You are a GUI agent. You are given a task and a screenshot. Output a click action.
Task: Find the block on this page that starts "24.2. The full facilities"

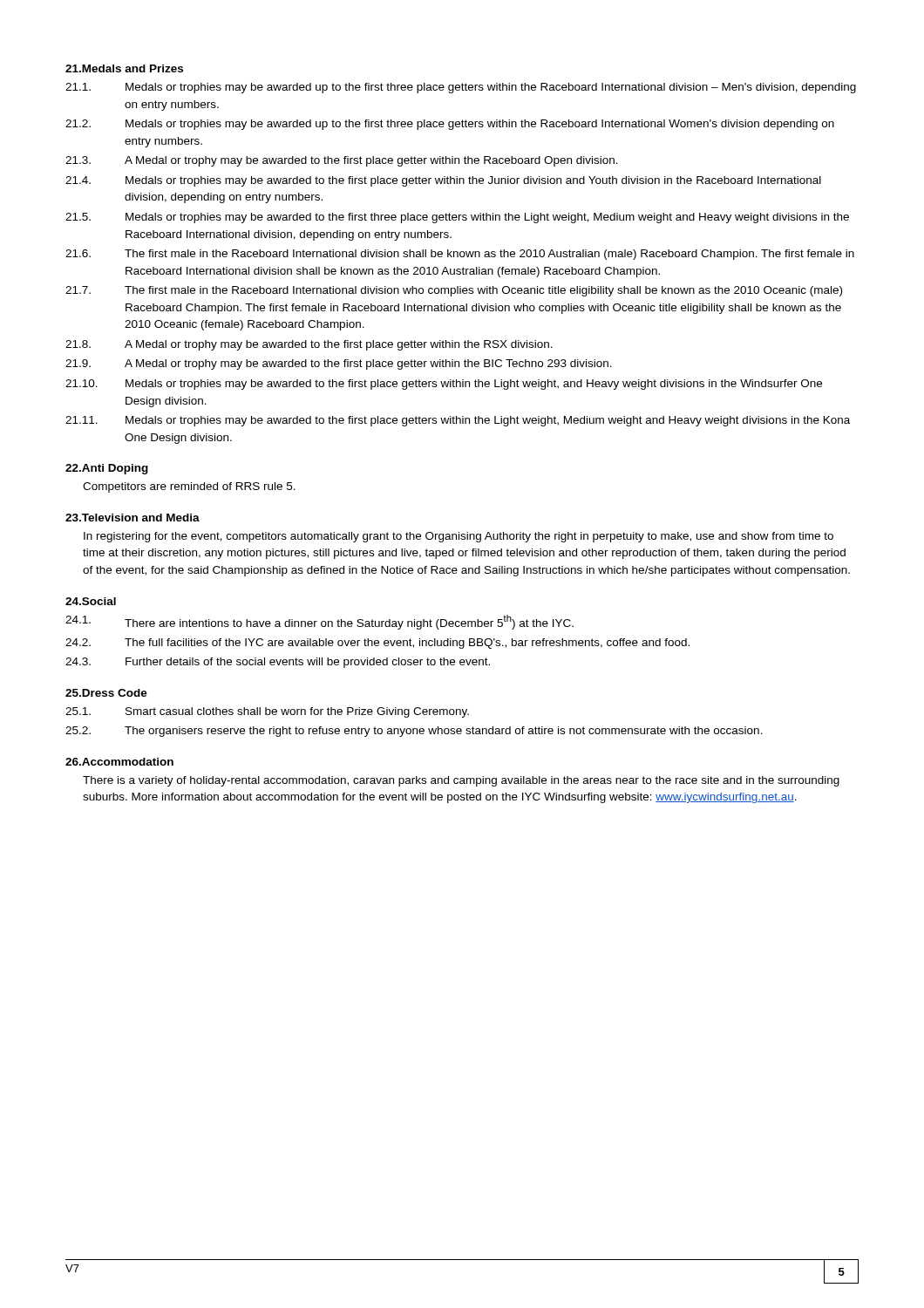tap(462, 642)
